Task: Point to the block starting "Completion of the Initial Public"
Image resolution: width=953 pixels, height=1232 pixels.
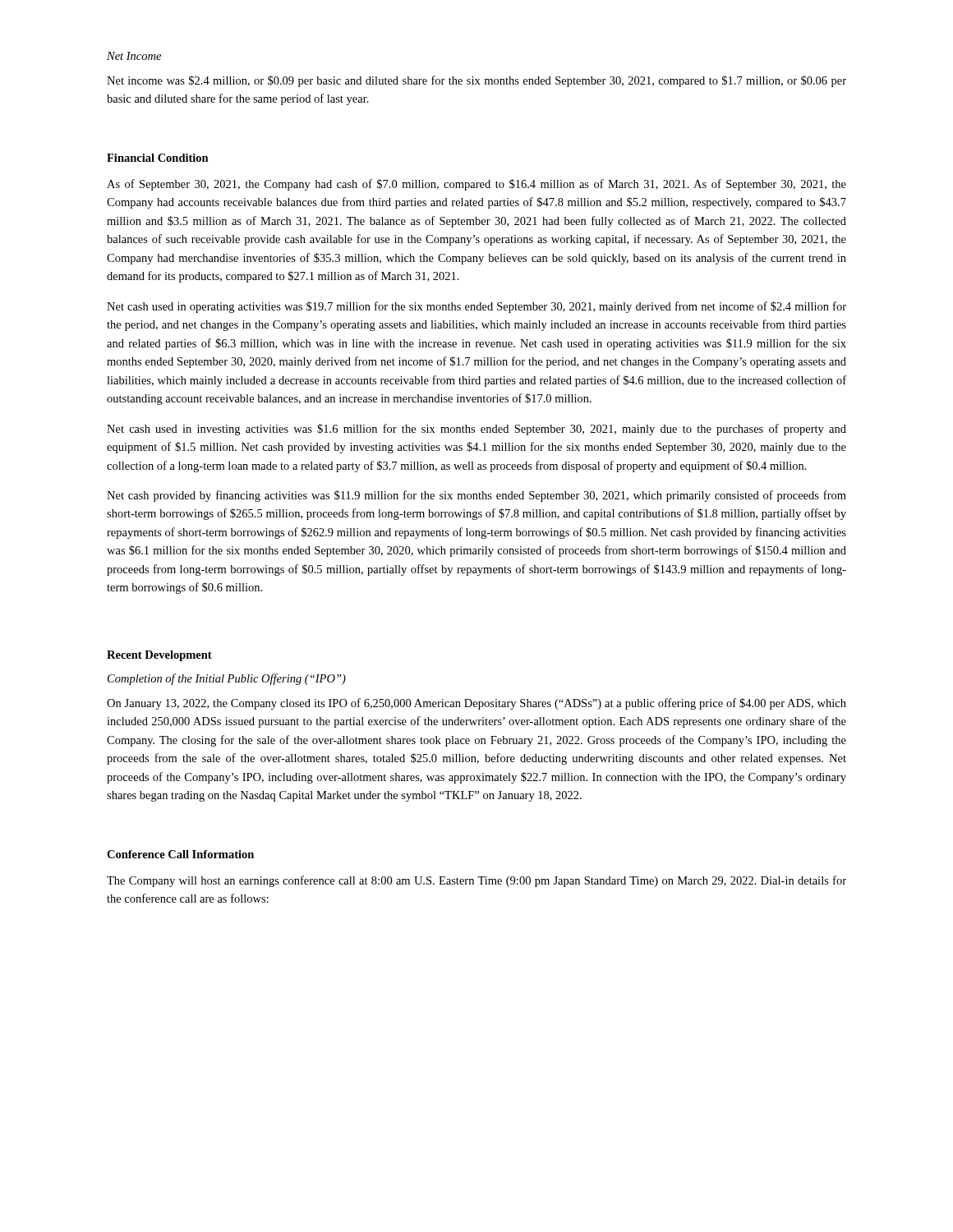Action: (x=226, y=678)
